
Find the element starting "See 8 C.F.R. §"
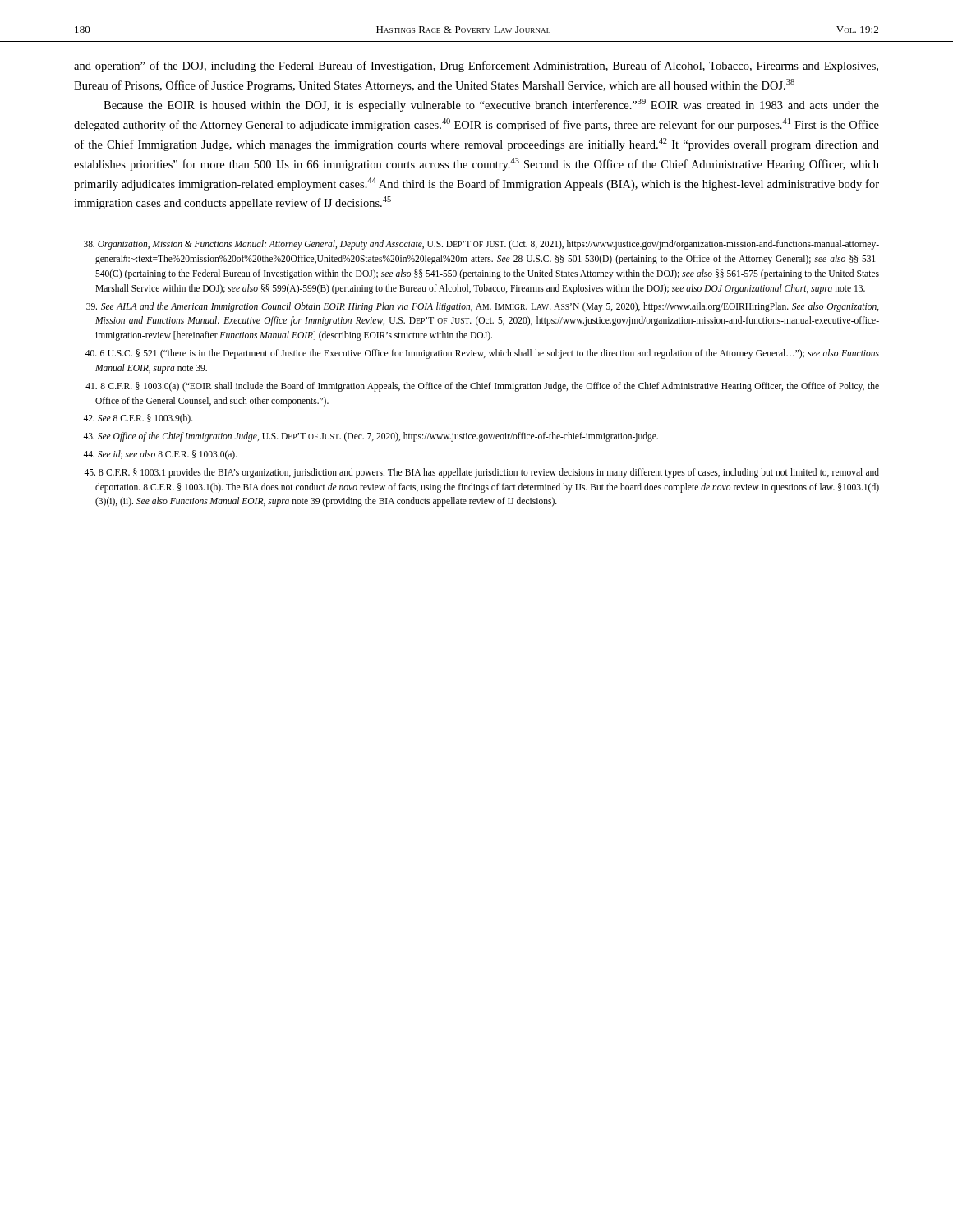coord(138,419)
